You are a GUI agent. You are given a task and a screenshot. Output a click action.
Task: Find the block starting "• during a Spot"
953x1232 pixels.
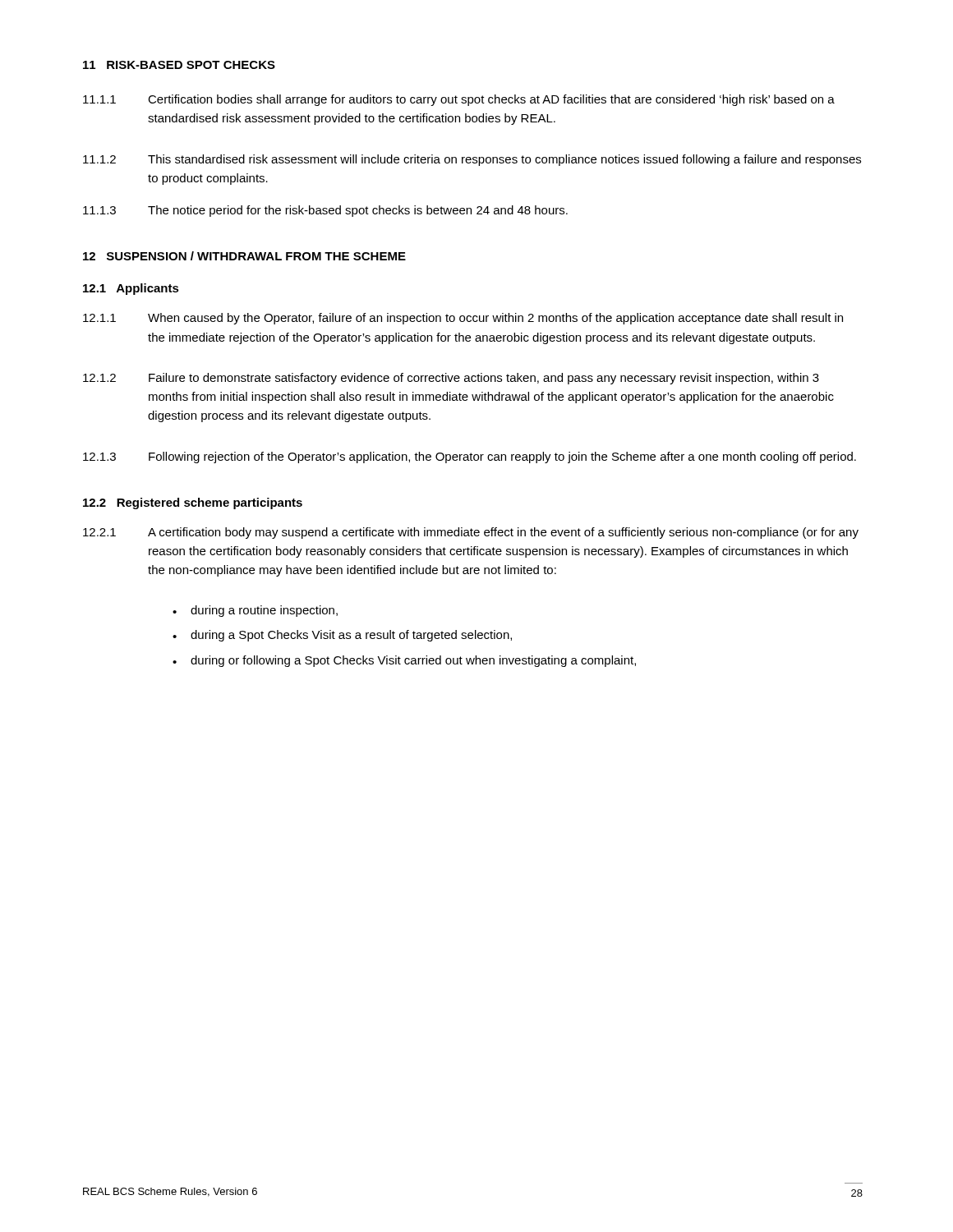518,636
